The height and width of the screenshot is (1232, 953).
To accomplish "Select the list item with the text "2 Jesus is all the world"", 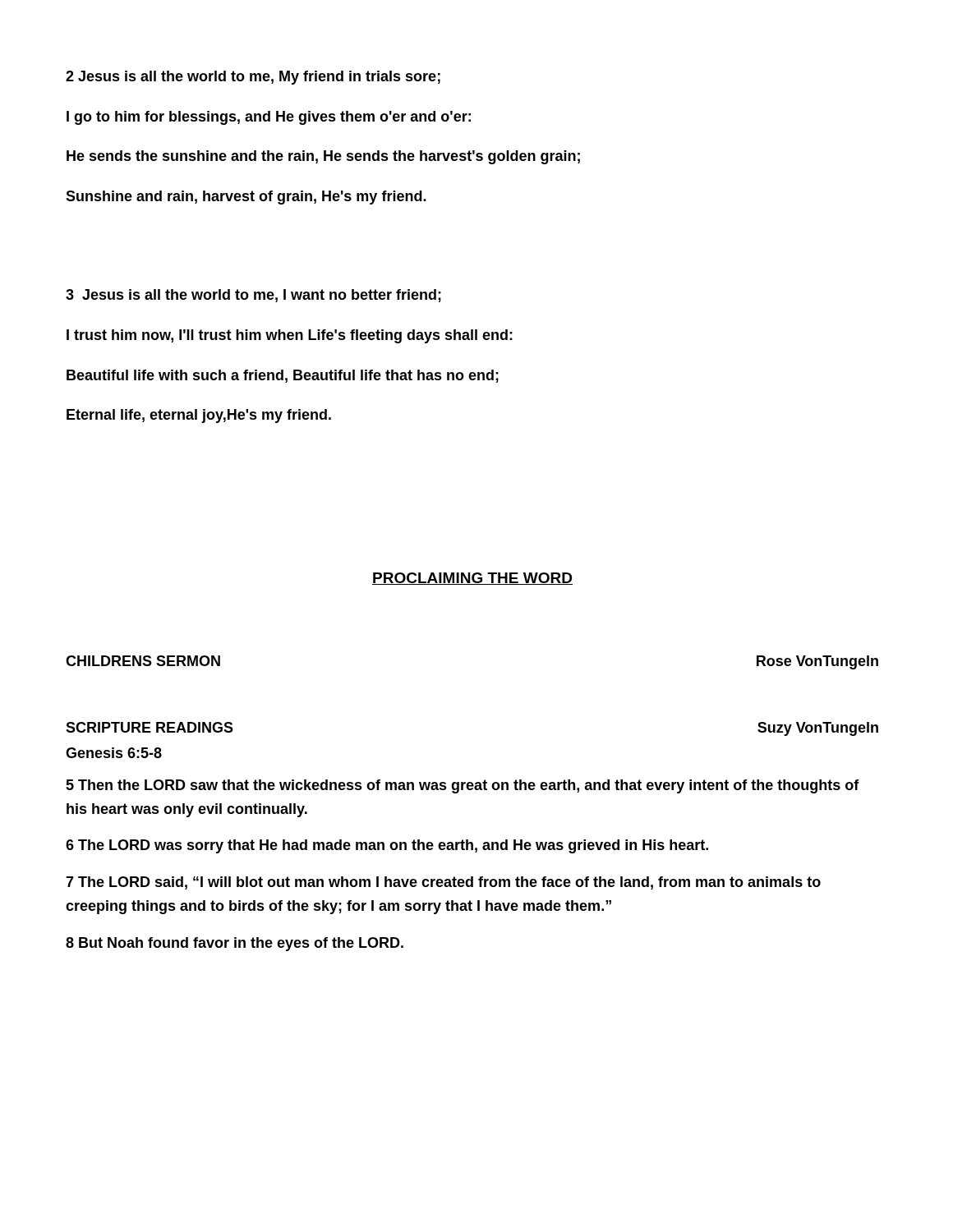I will pyautogui.click(x=253, y=78).
